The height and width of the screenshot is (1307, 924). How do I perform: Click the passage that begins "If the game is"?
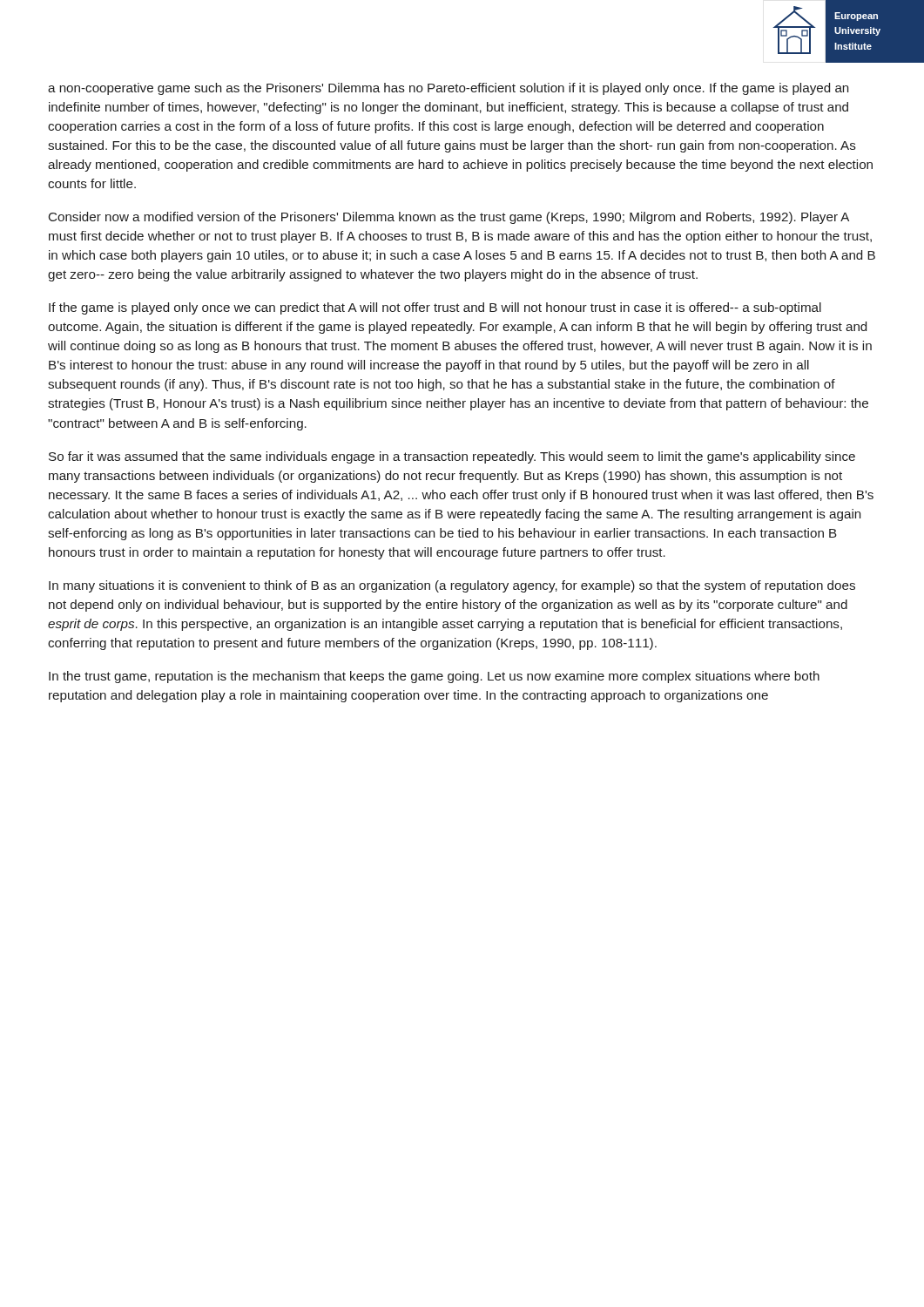(460, 365)
